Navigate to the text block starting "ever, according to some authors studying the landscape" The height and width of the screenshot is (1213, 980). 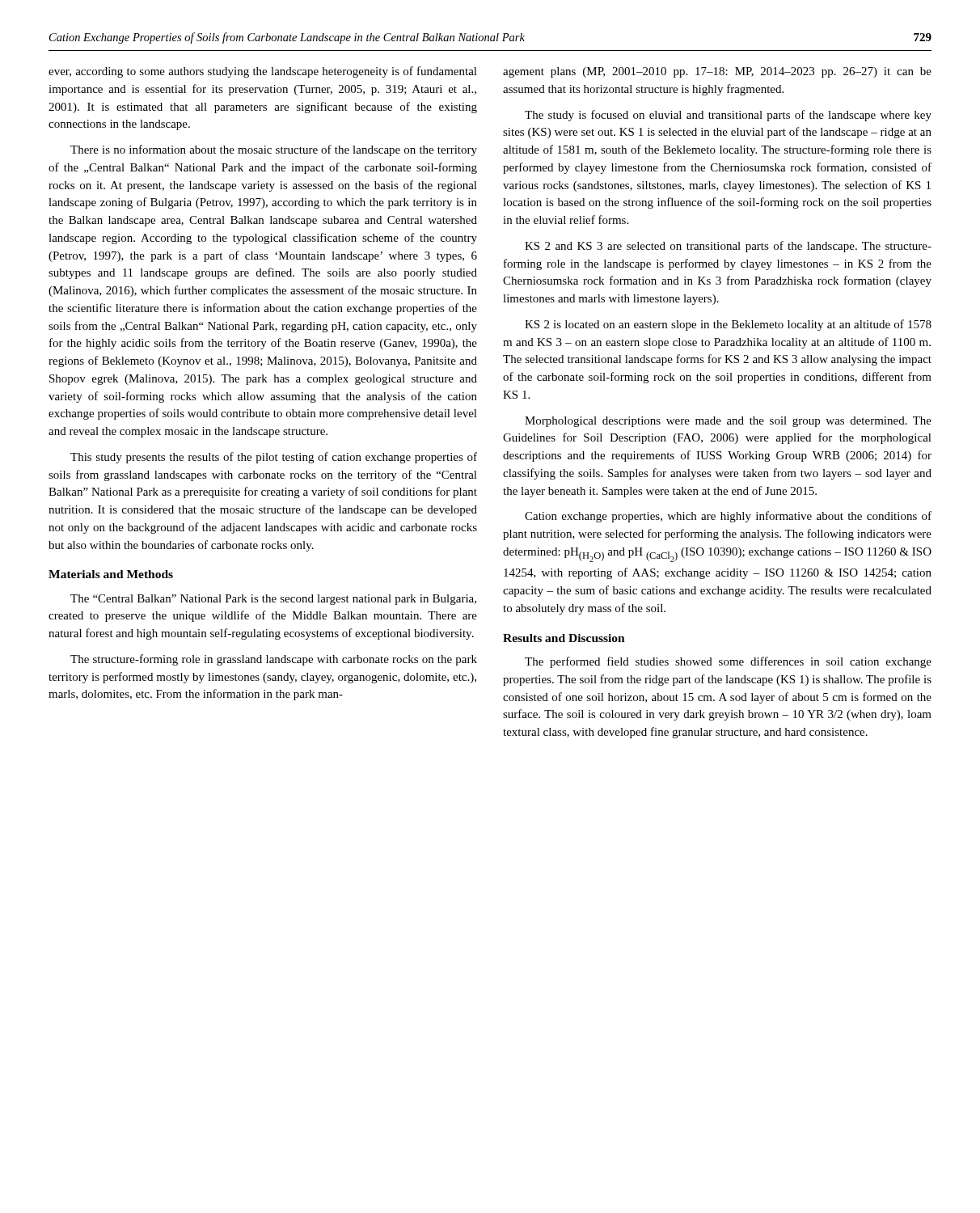click(x=263, y=309)
